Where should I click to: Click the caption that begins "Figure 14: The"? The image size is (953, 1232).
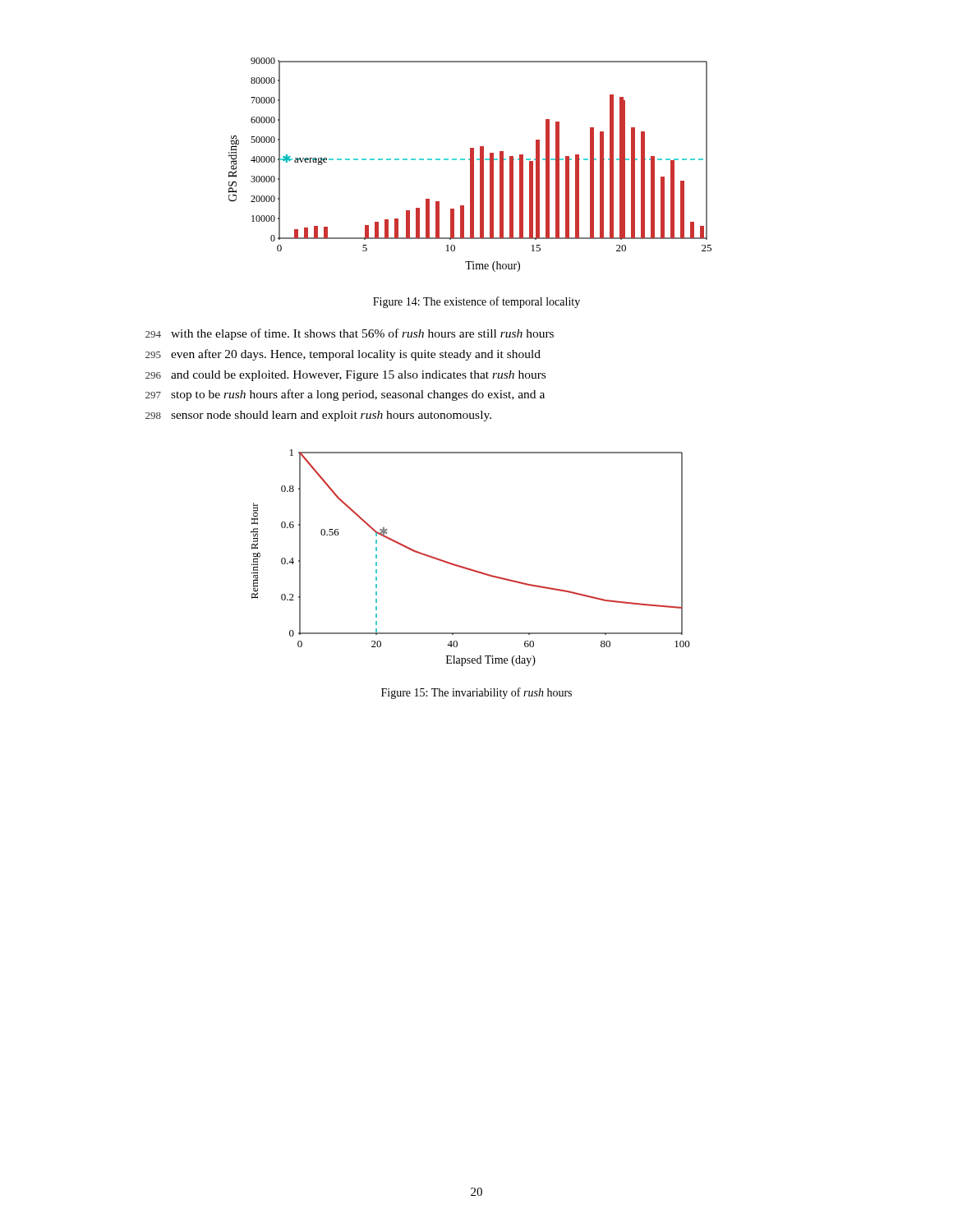click(x=476, y=302)
